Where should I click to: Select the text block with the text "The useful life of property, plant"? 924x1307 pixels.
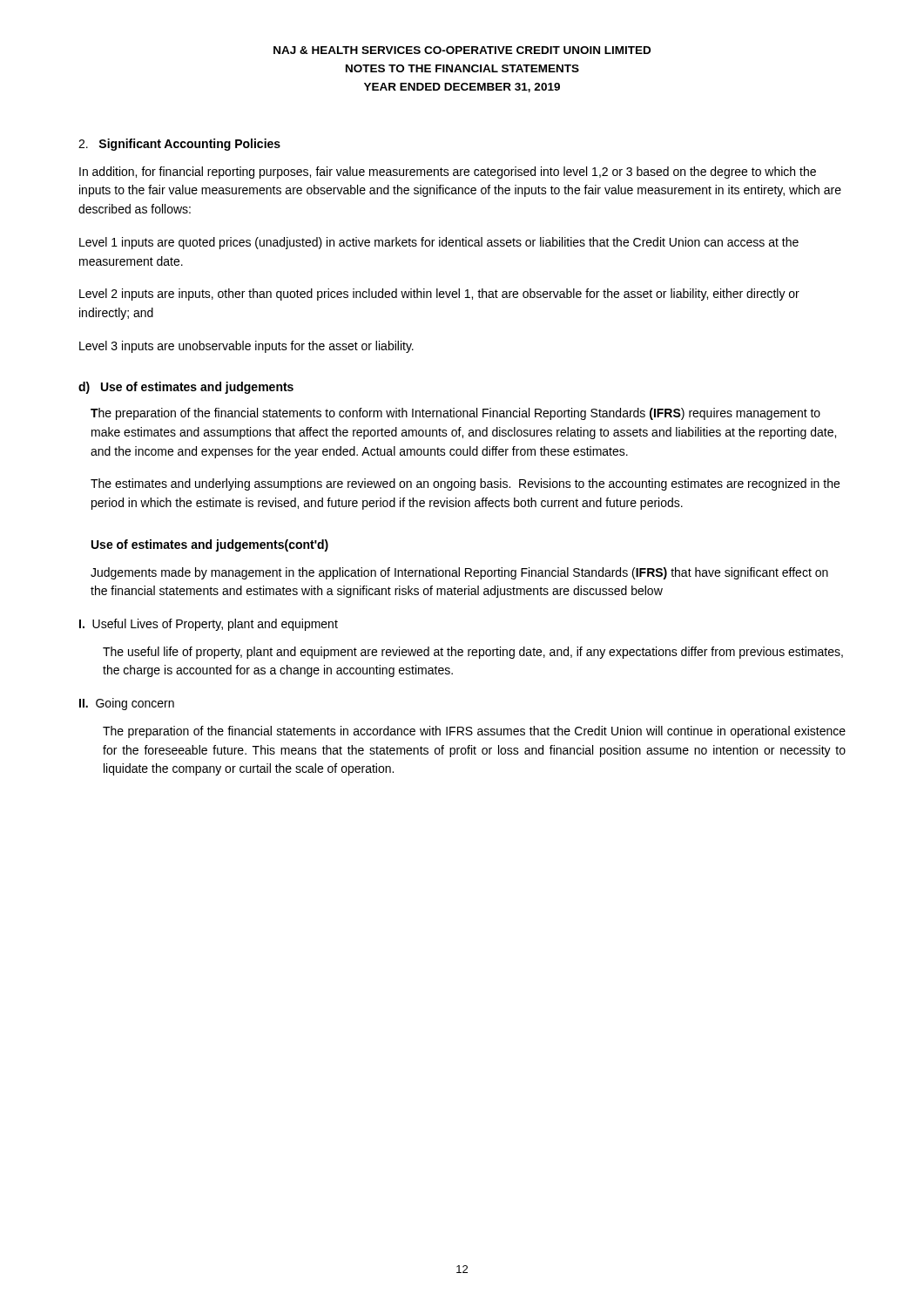pos(473,661)
